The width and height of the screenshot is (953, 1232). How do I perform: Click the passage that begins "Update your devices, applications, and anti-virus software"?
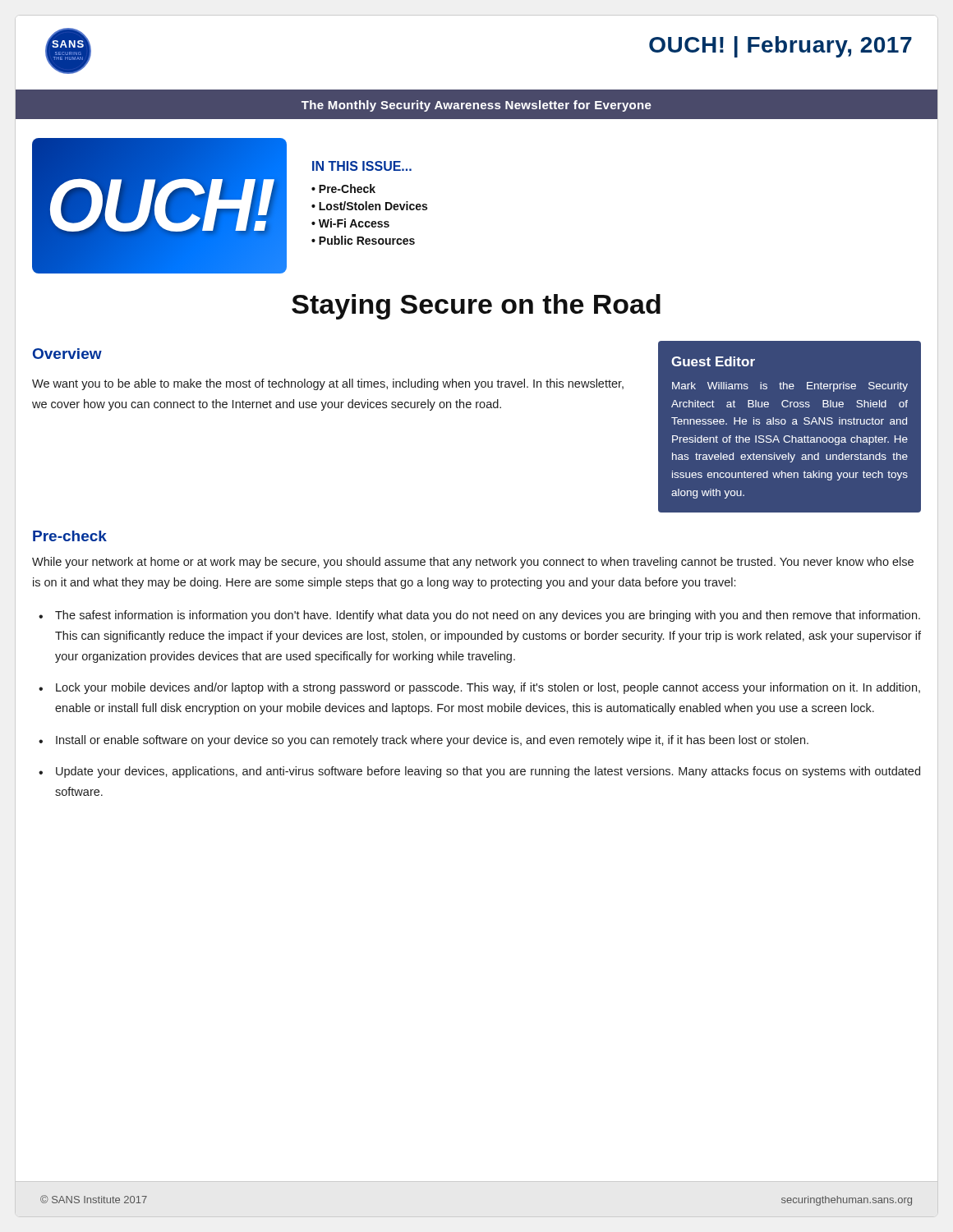click(488, 782)
